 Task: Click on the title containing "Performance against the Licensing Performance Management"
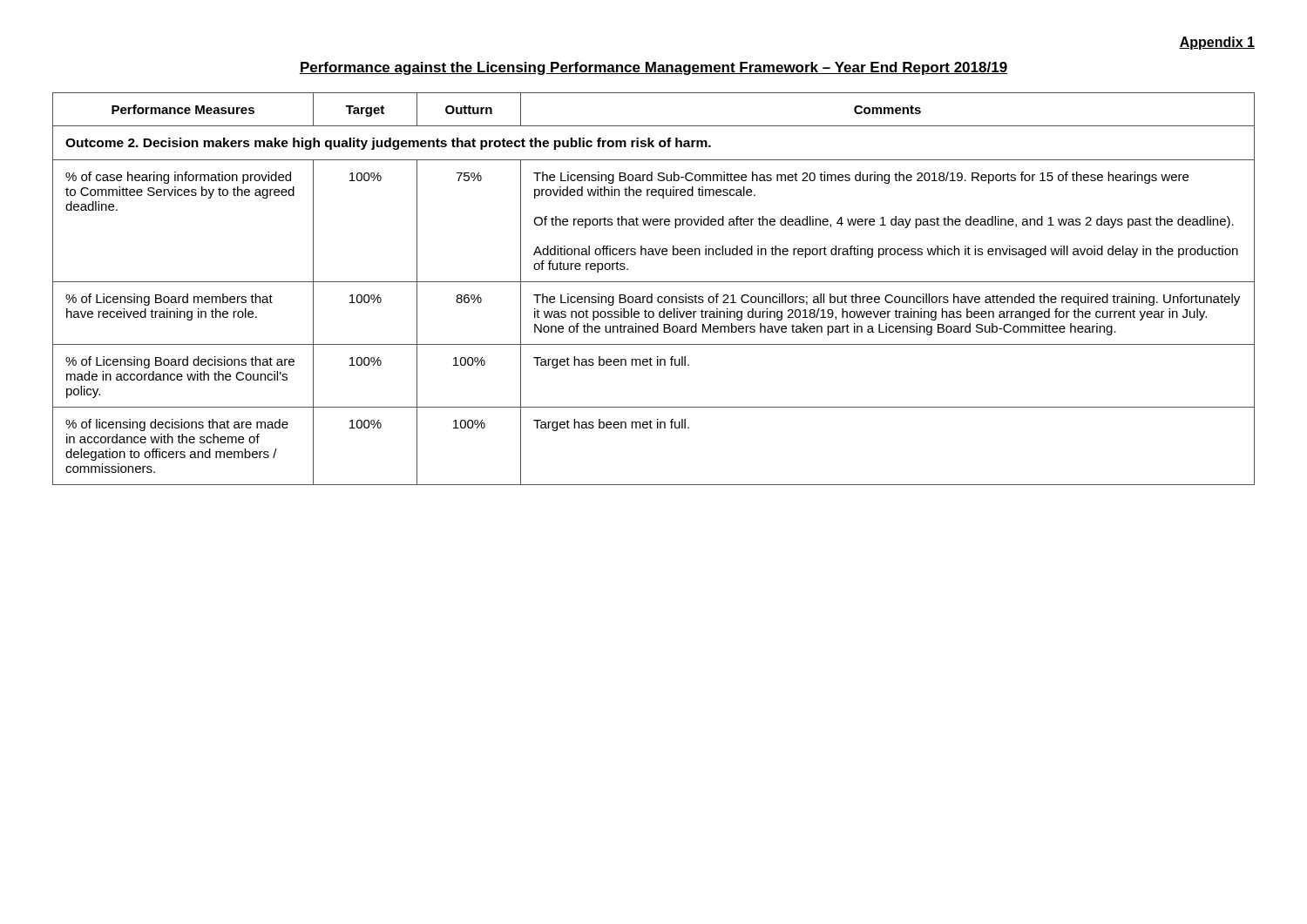[x=654, y=67]
